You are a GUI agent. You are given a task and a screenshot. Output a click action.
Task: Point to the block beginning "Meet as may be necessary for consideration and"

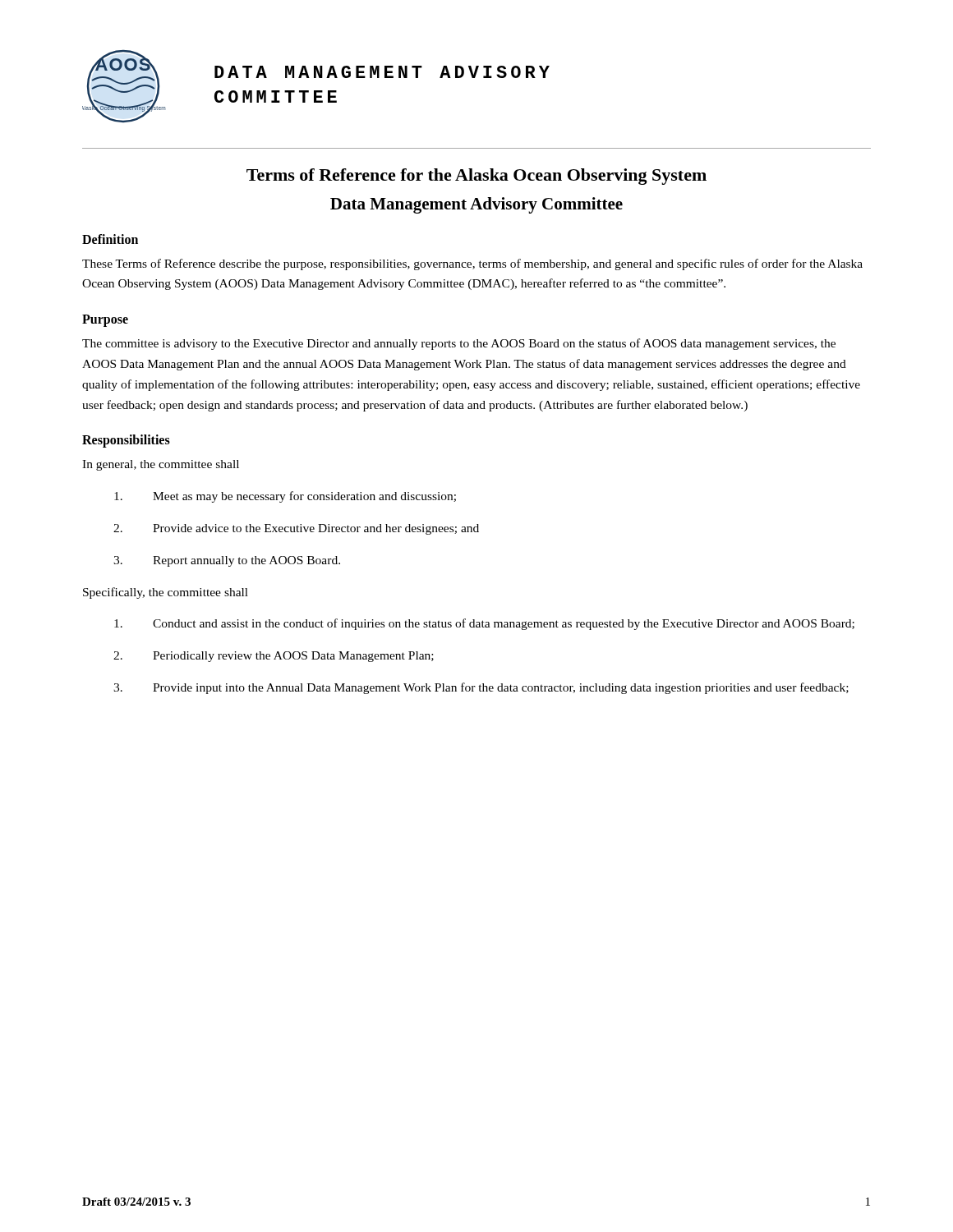285,497
